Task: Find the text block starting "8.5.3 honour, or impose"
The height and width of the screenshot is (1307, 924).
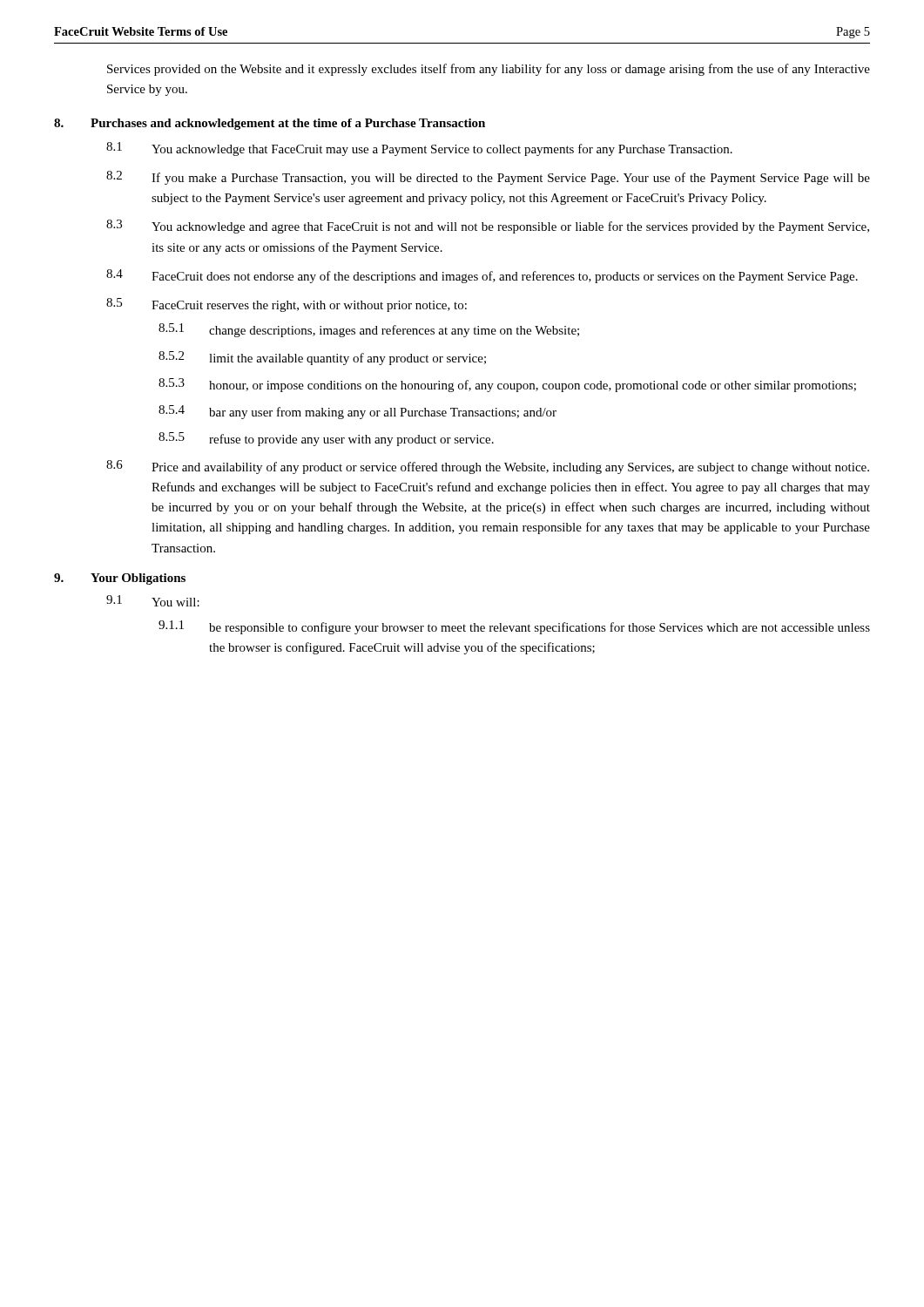Action: pyautogui.click(x=514, y=385)
